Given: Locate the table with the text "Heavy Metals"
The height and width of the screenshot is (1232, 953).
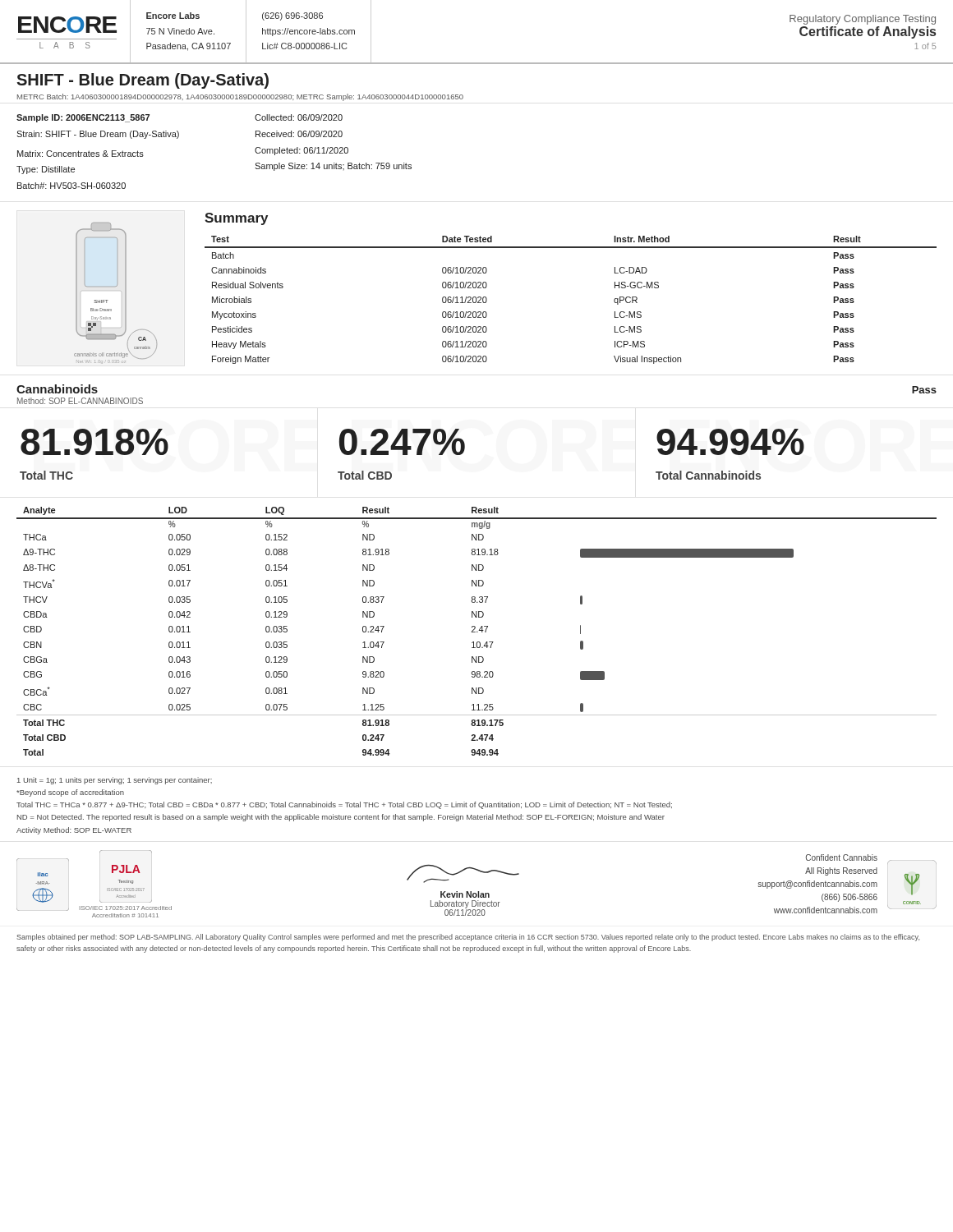Looking at the screenshot, I should click(571, 299).
